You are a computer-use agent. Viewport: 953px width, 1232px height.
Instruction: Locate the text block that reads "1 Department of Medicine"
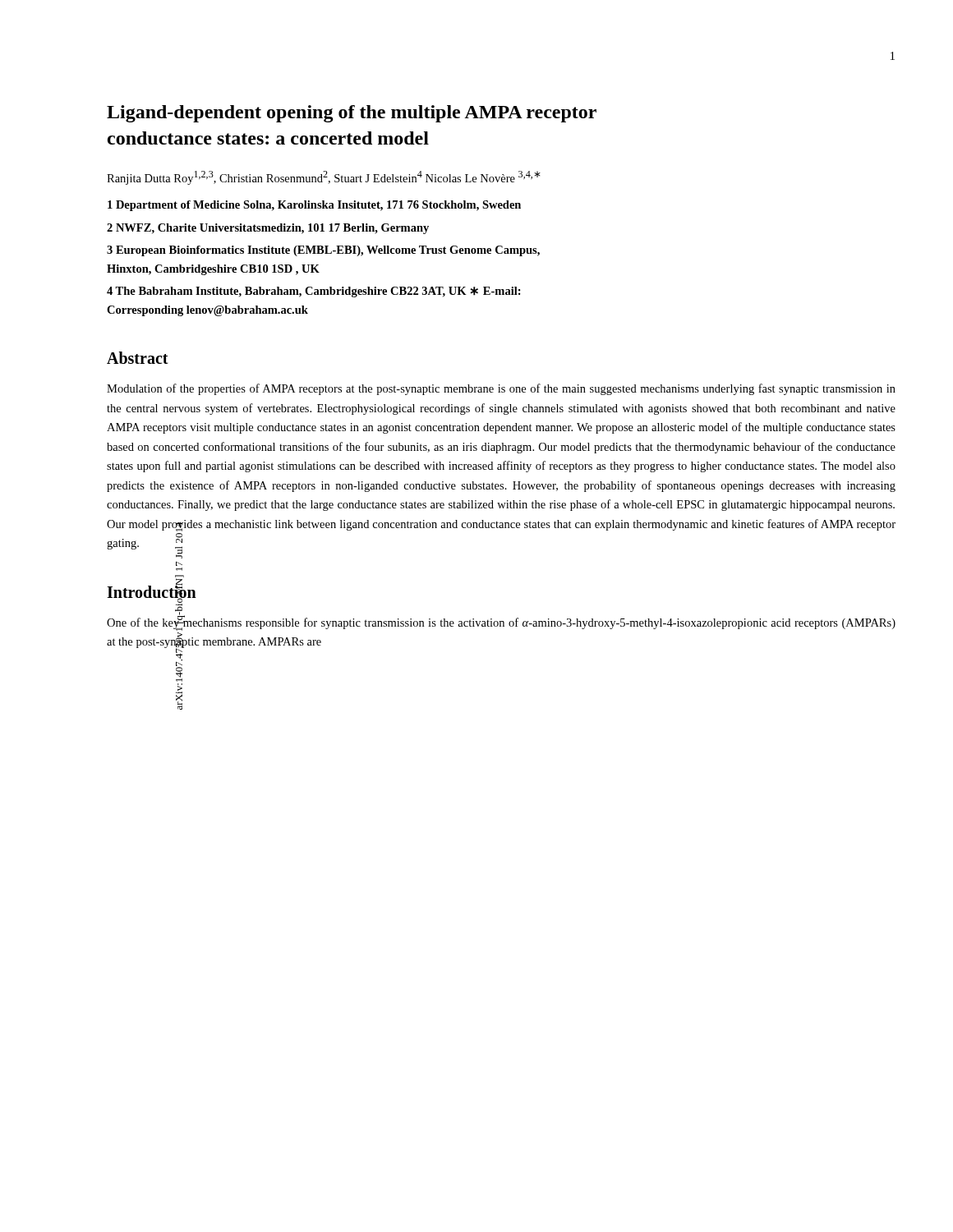[314, 205]
